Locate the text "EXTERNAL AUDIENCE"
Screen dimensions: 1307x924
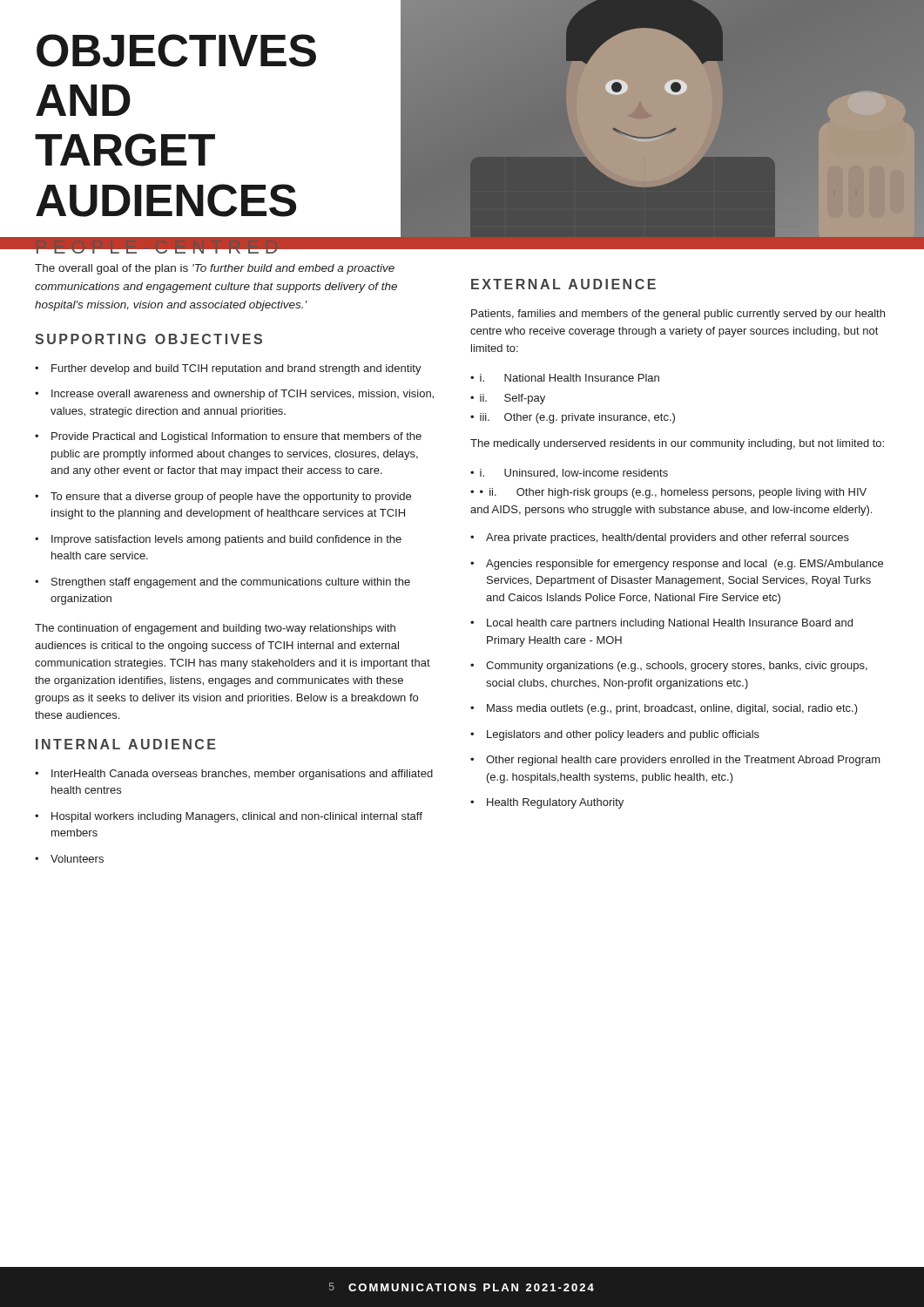coord(564,284)
